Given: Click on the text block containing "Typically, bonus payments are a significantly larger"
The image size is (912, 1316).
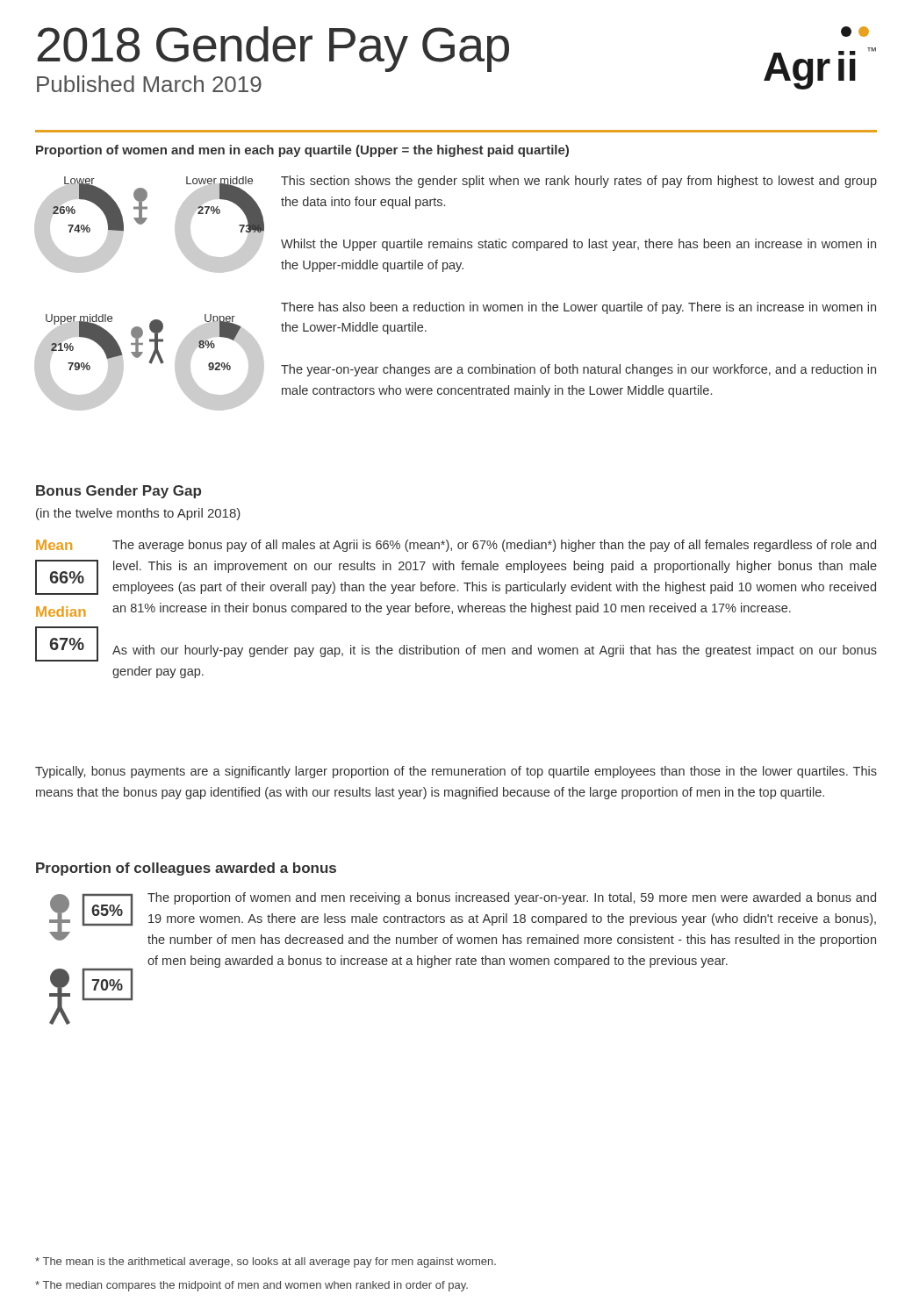Looking at the screenshot, I should pos(456,782).
